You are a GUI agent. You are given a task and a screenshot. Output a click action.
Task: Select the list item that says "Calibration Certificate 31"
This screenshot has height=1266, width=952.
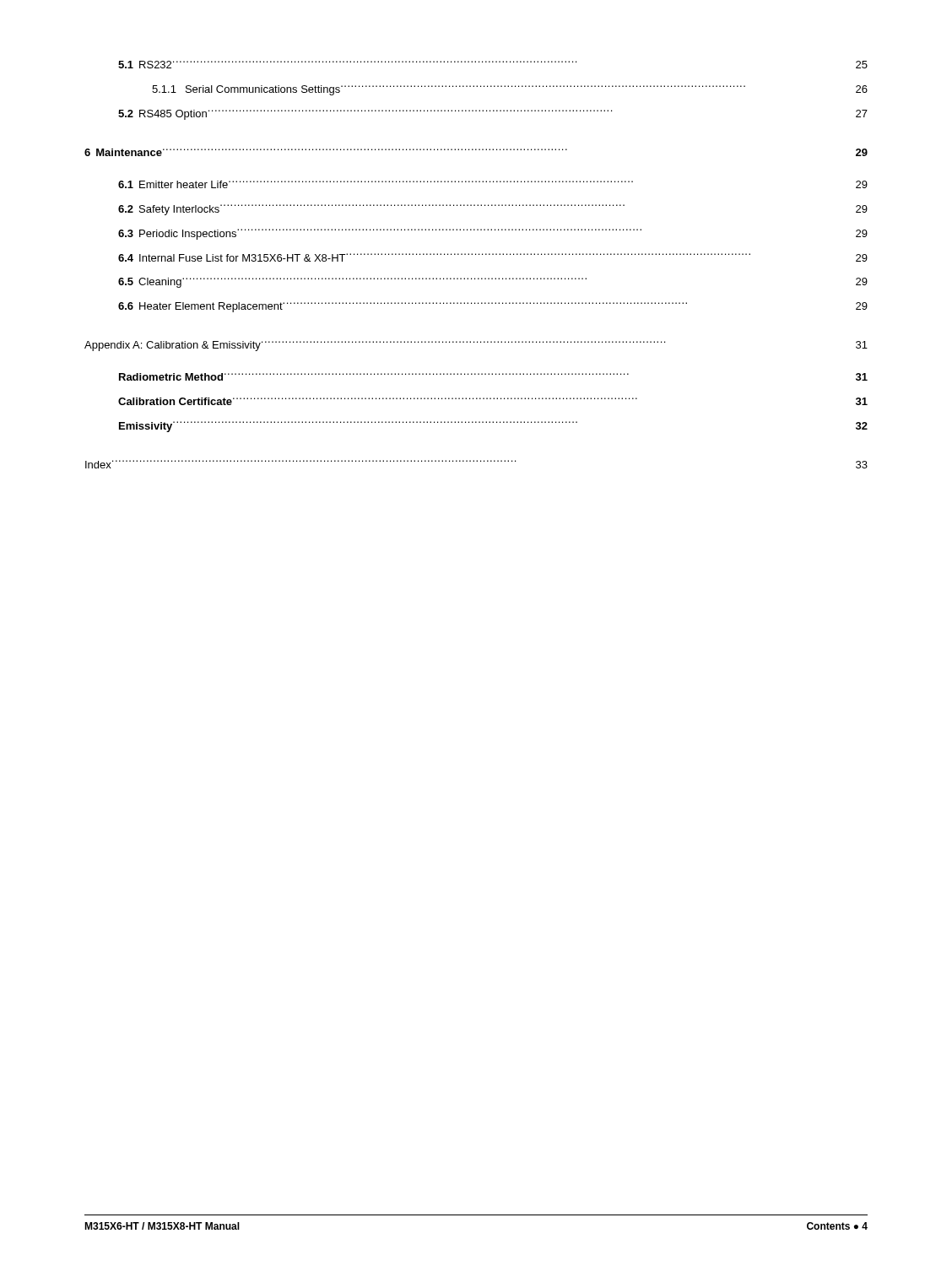(x=476, y=399)
